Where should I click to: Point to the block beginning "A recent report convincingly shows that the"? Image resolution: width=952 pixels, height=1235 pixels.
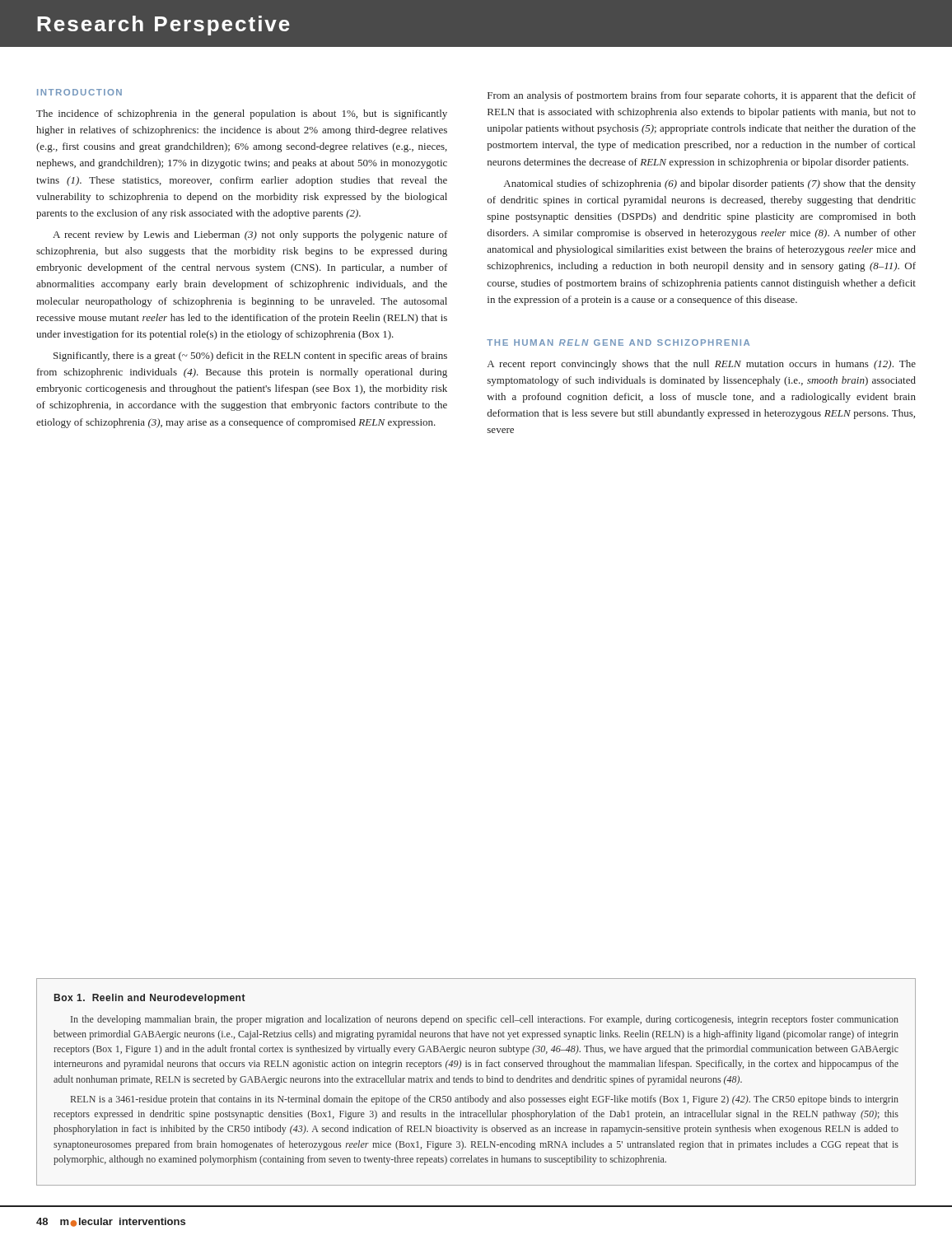tap(701, 397)
